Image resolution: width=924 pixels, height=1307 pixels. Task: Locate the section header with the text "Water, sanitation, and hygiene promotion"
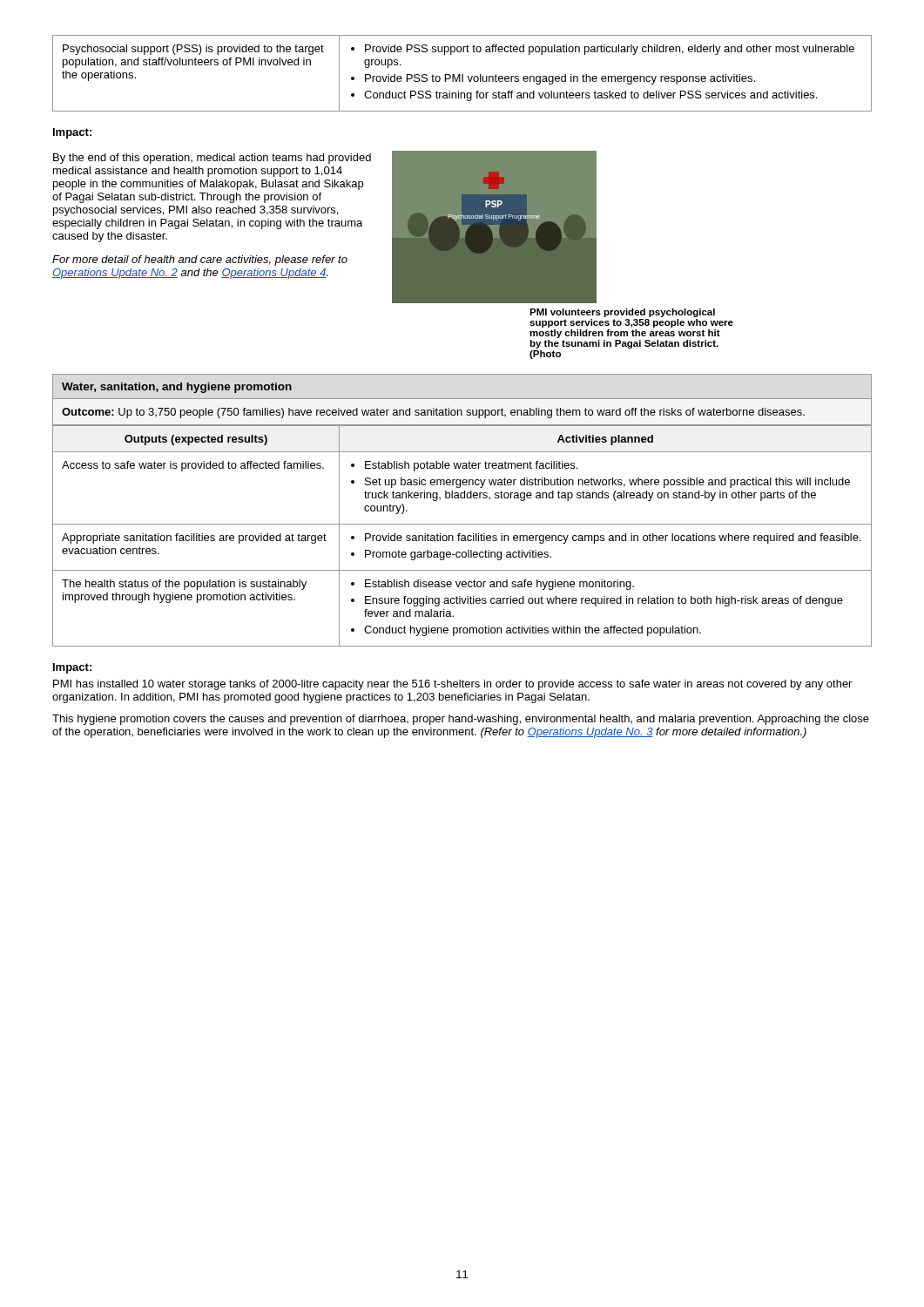point(177,386)
